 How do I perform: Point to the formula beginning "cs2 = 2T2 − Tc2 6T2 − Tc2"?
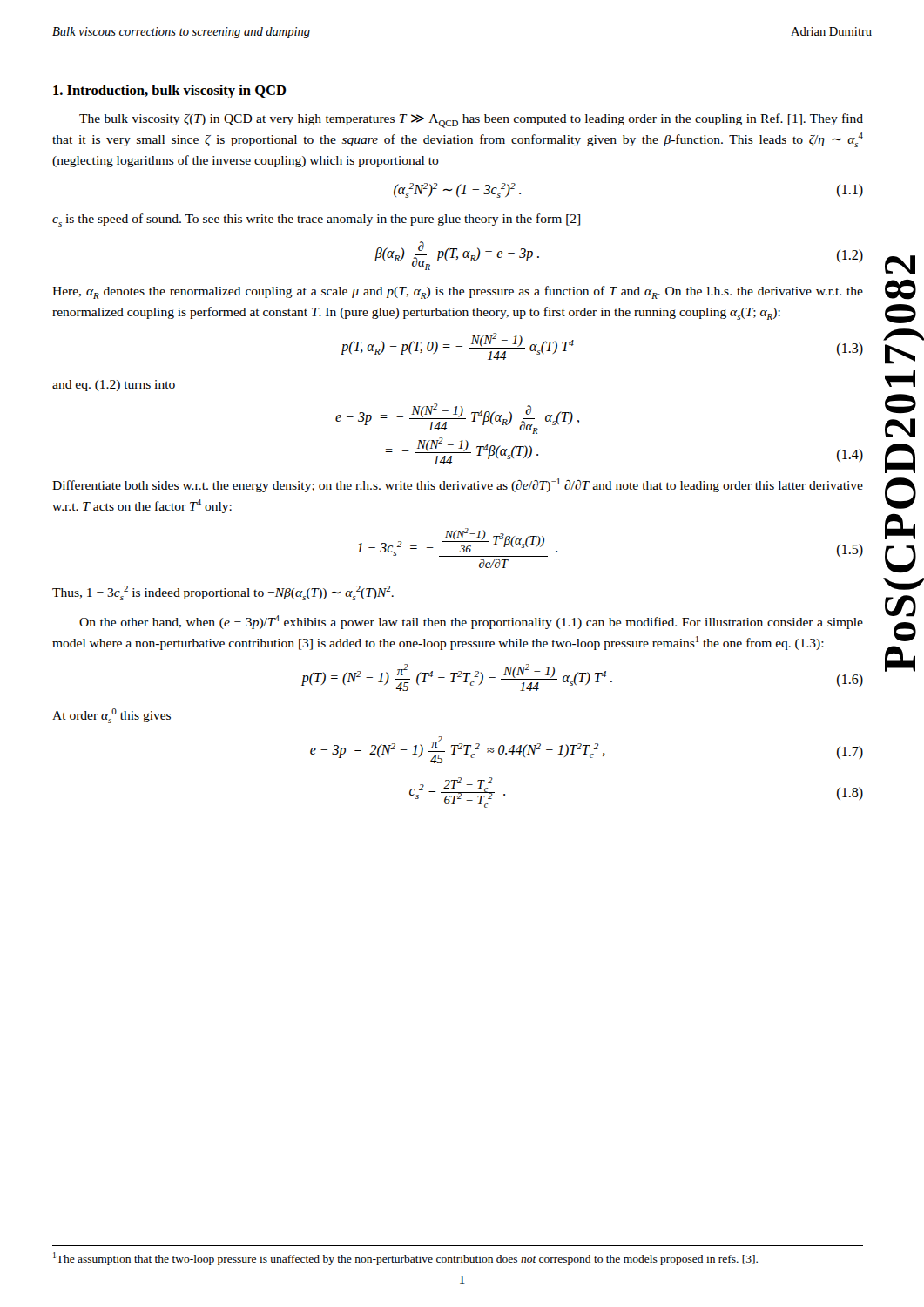pos(467,792)
